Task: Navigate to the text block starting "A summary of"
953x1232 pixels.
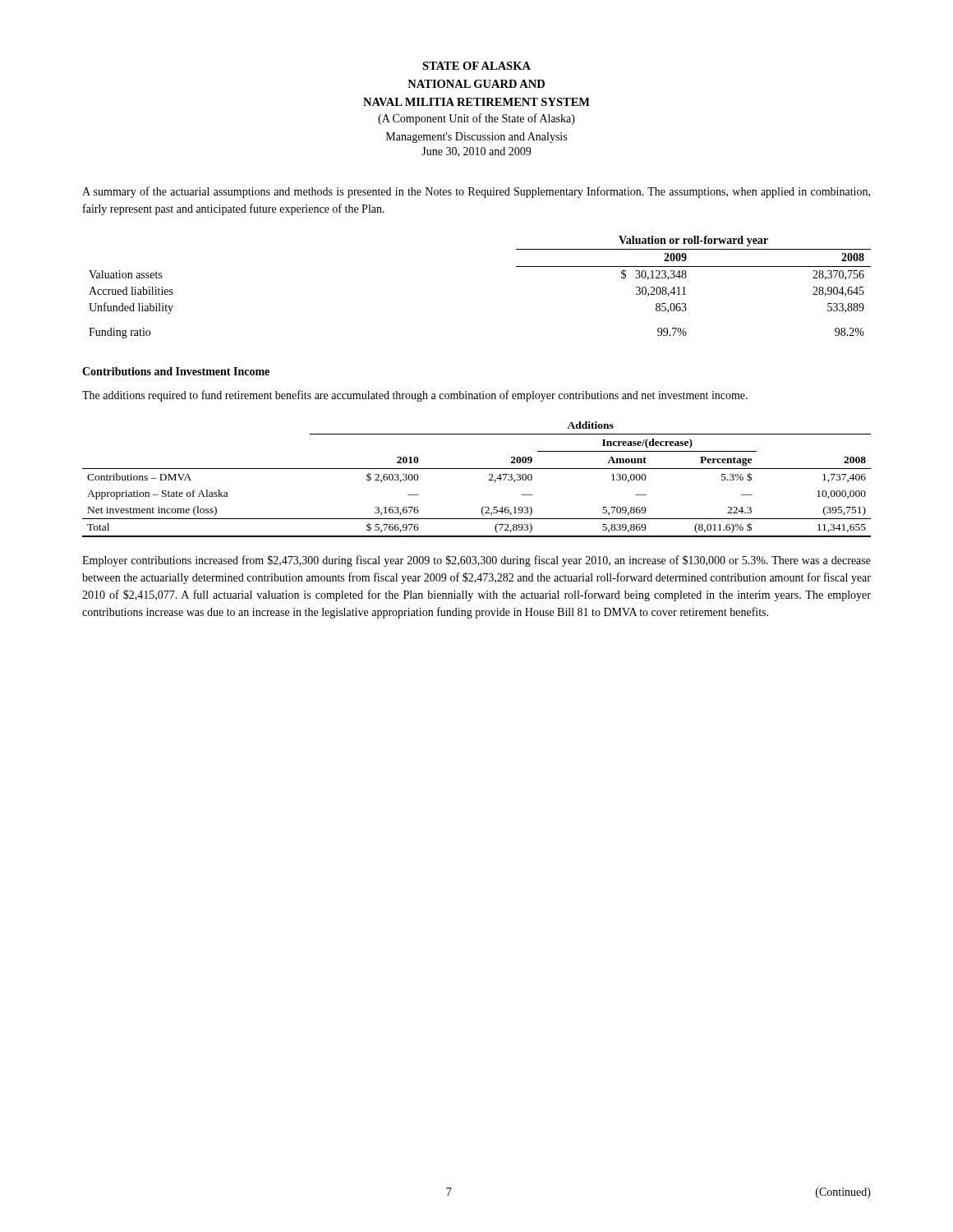Action: tap(476, 201)
